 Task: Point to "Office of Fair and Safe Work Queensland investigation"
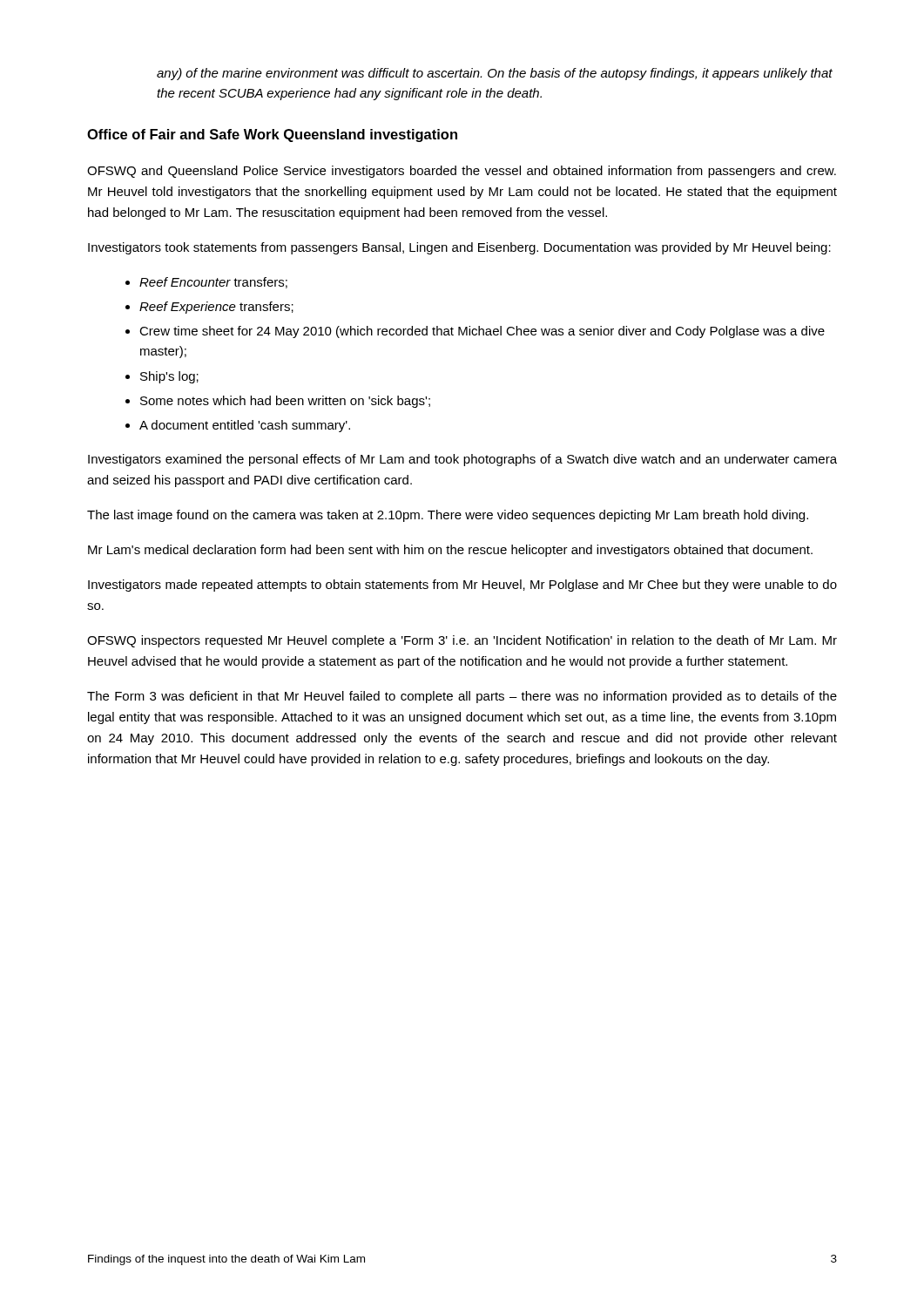(x=273, y=134)
